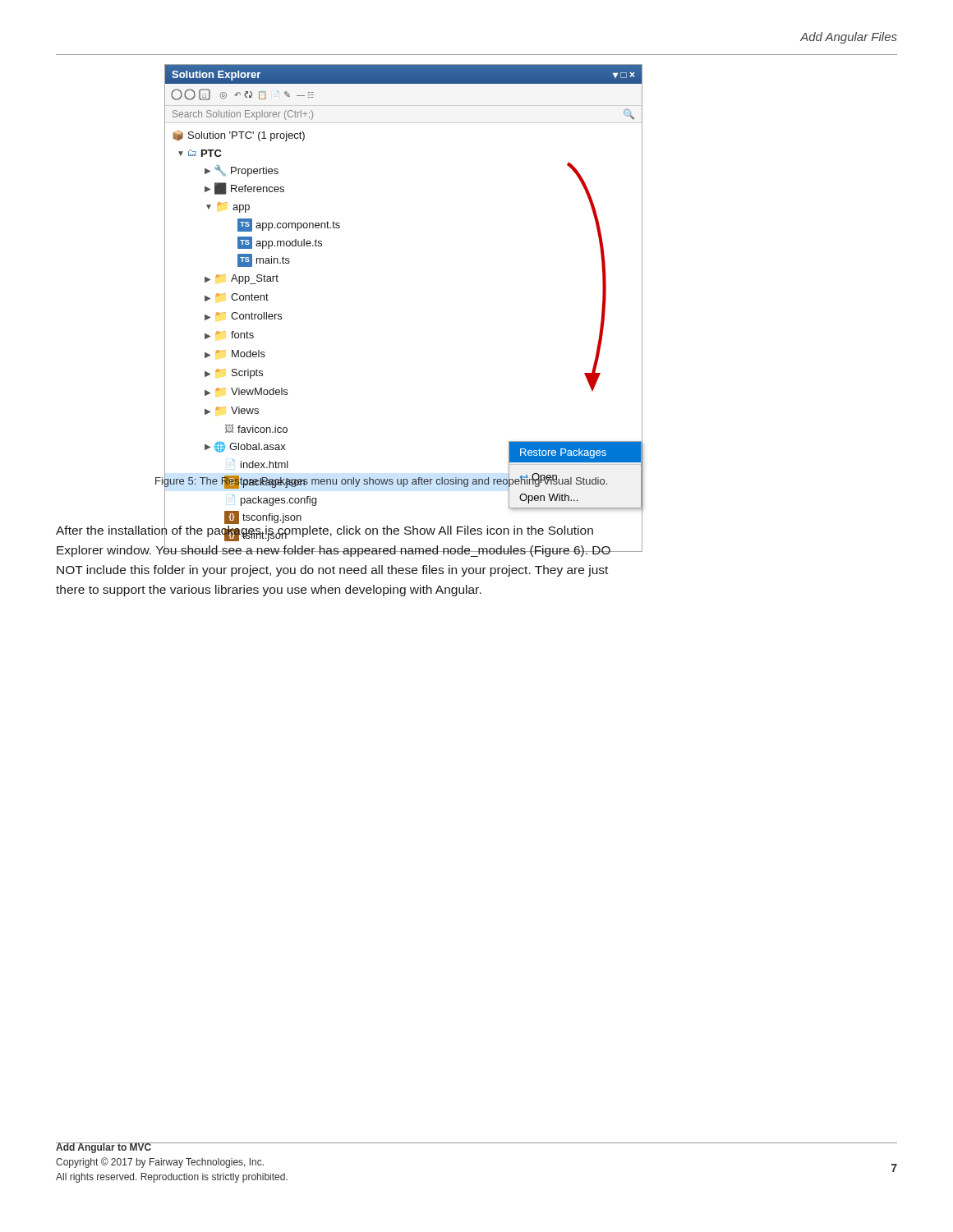The height and width of the screenshot is (1232, 953).
Task: Find the block on this page that starts "After the installation of the packages is complete,"
Action: 333,560
